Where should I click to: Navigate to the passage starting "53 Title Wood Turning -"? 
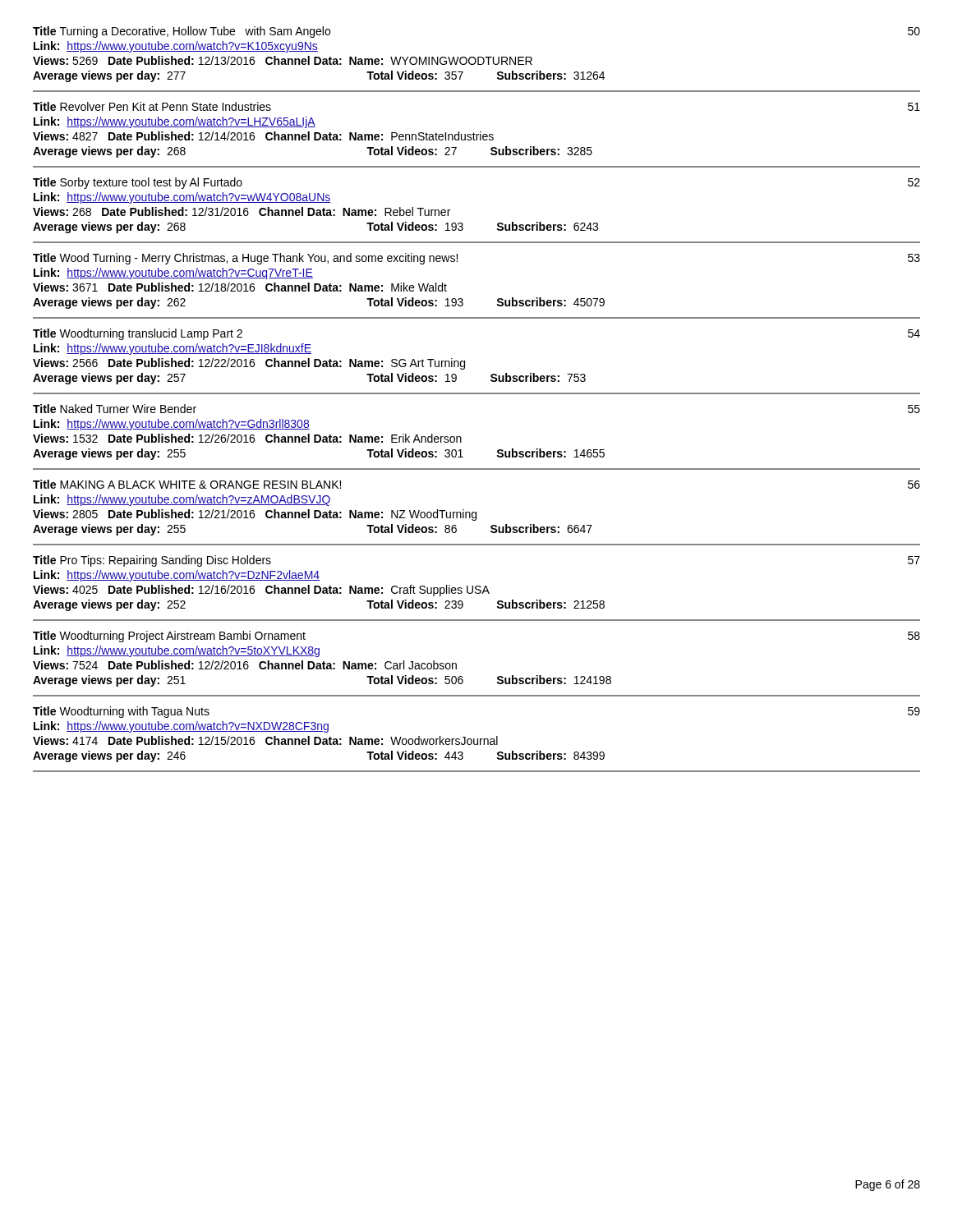(245, 258)
